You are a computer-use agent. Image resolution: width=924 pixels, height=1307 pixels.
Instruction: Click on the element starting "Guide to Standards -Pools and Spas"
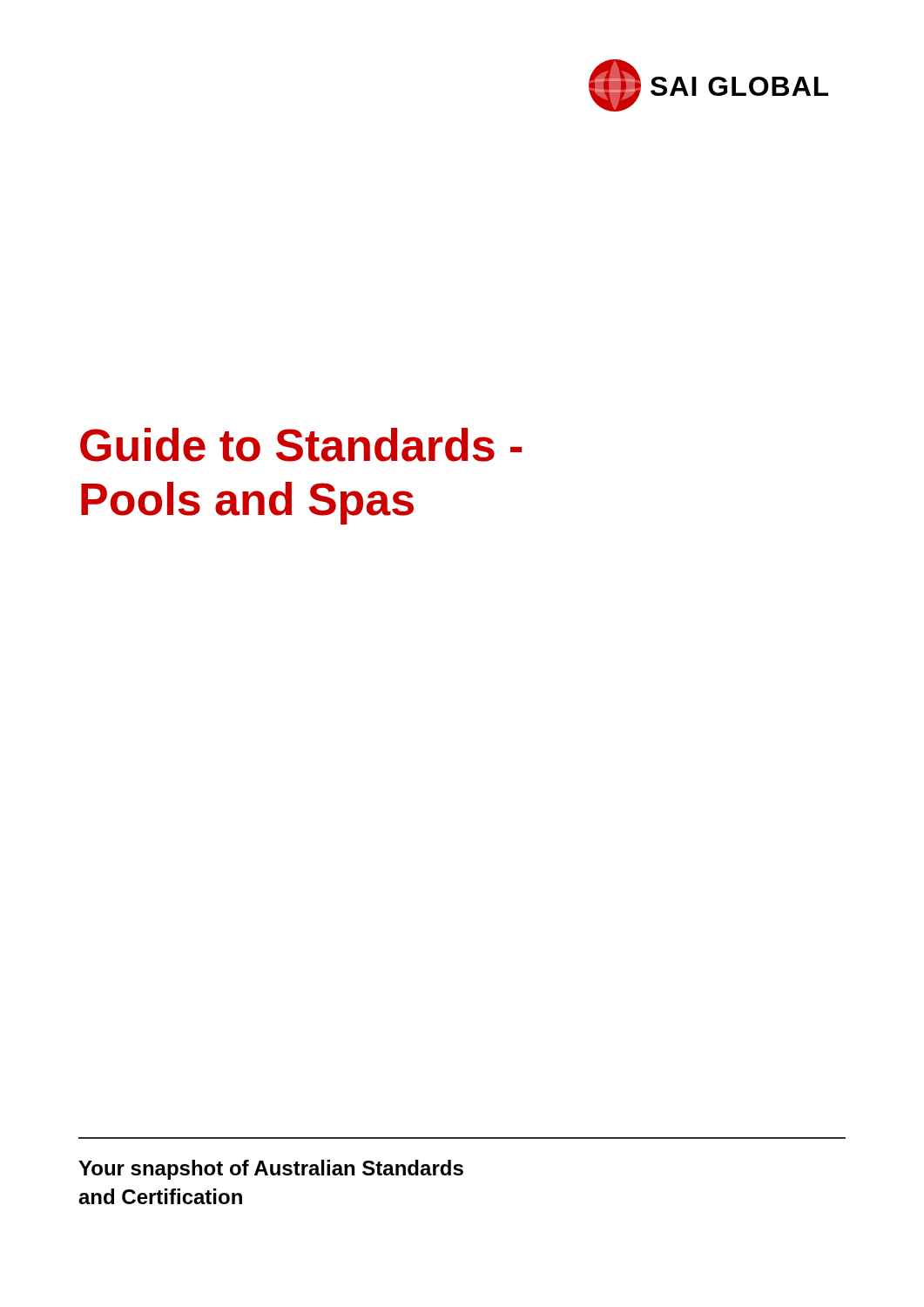coord(348,473)
